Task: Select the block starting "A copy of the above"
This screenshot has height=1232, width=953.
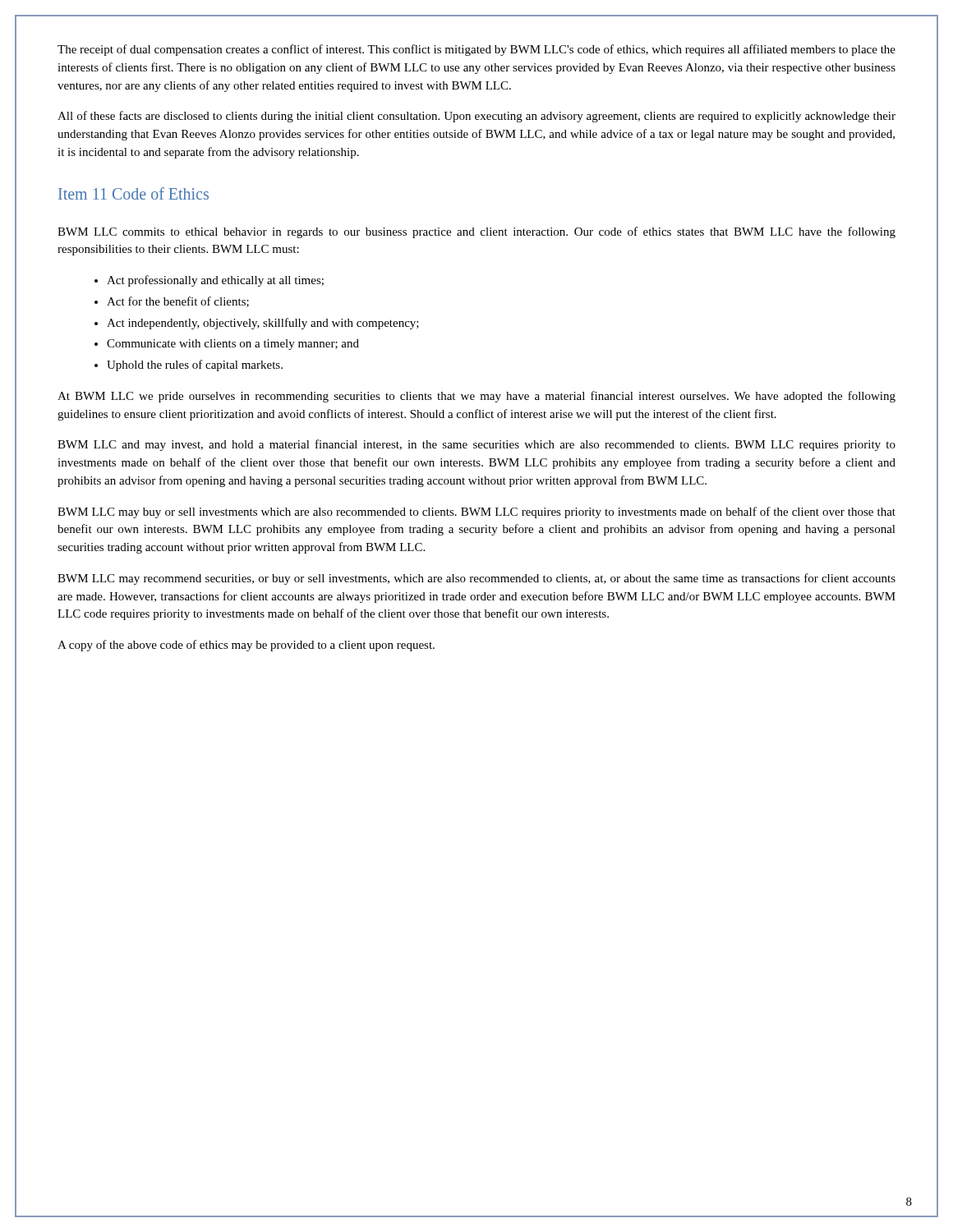Action: (246, 645)
